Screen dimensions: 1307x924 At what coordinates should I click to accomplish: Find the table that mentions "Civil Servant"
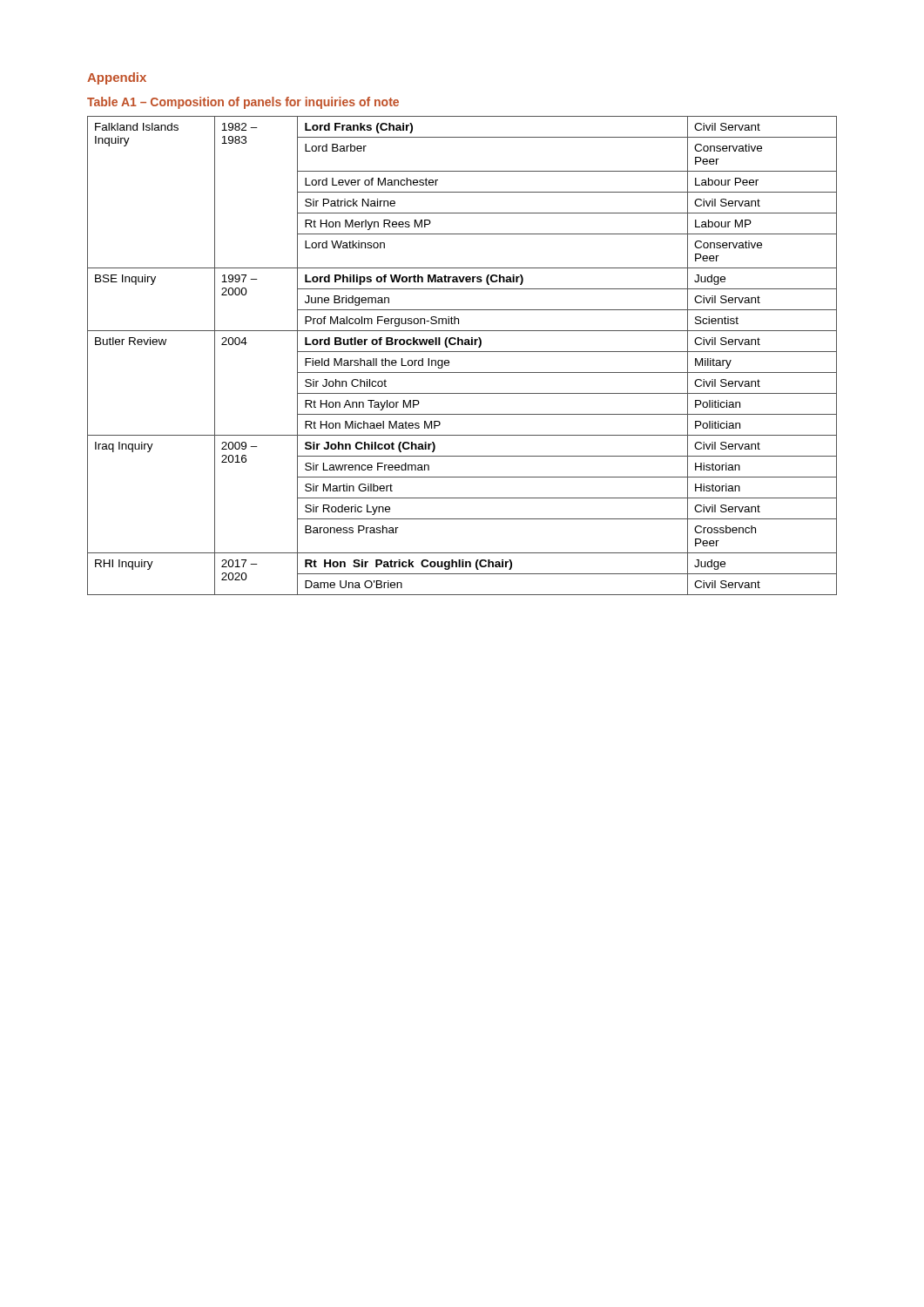pos(462,356)
